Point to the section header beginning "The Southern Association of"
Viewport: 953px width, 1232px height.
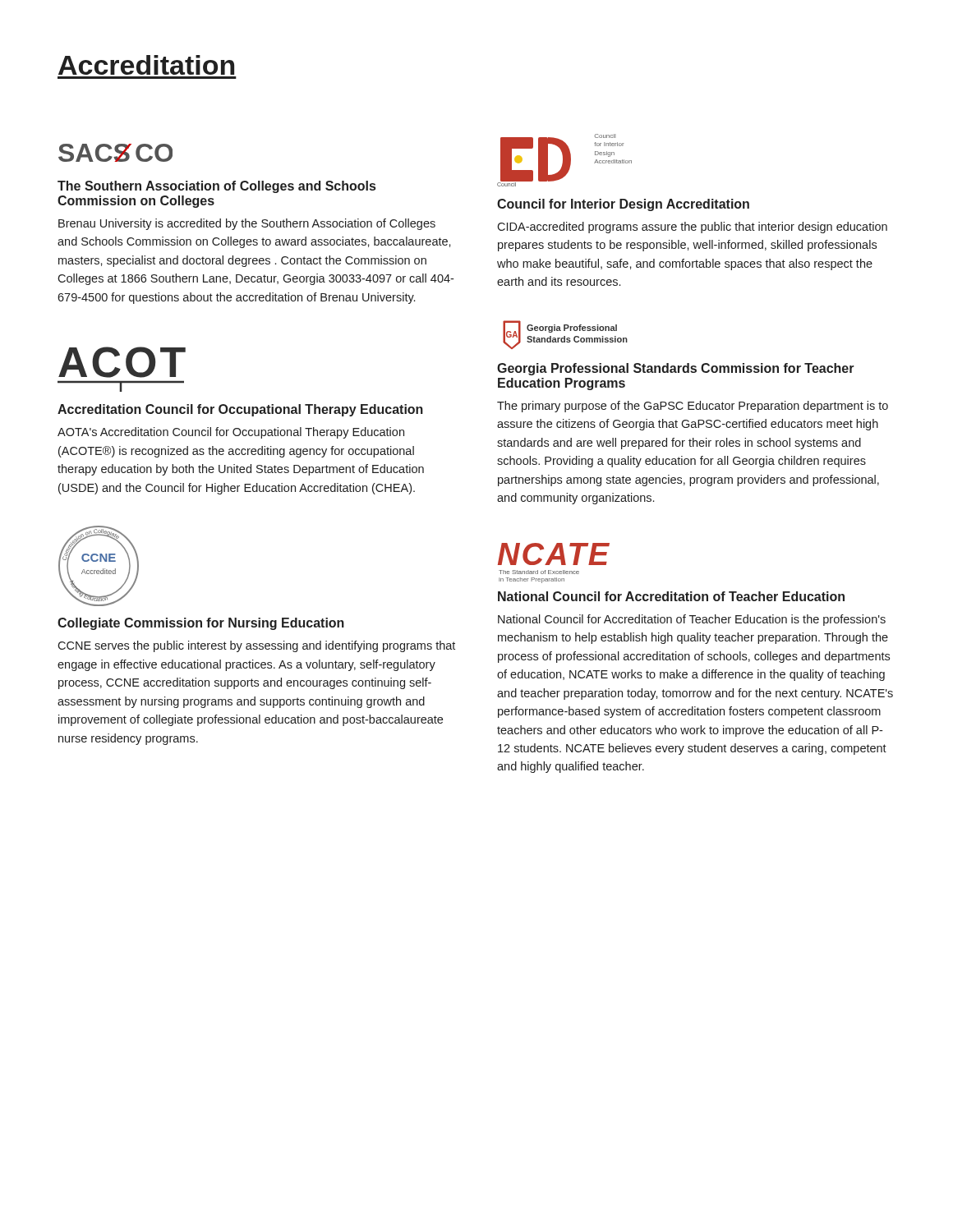tap(257, 194)
